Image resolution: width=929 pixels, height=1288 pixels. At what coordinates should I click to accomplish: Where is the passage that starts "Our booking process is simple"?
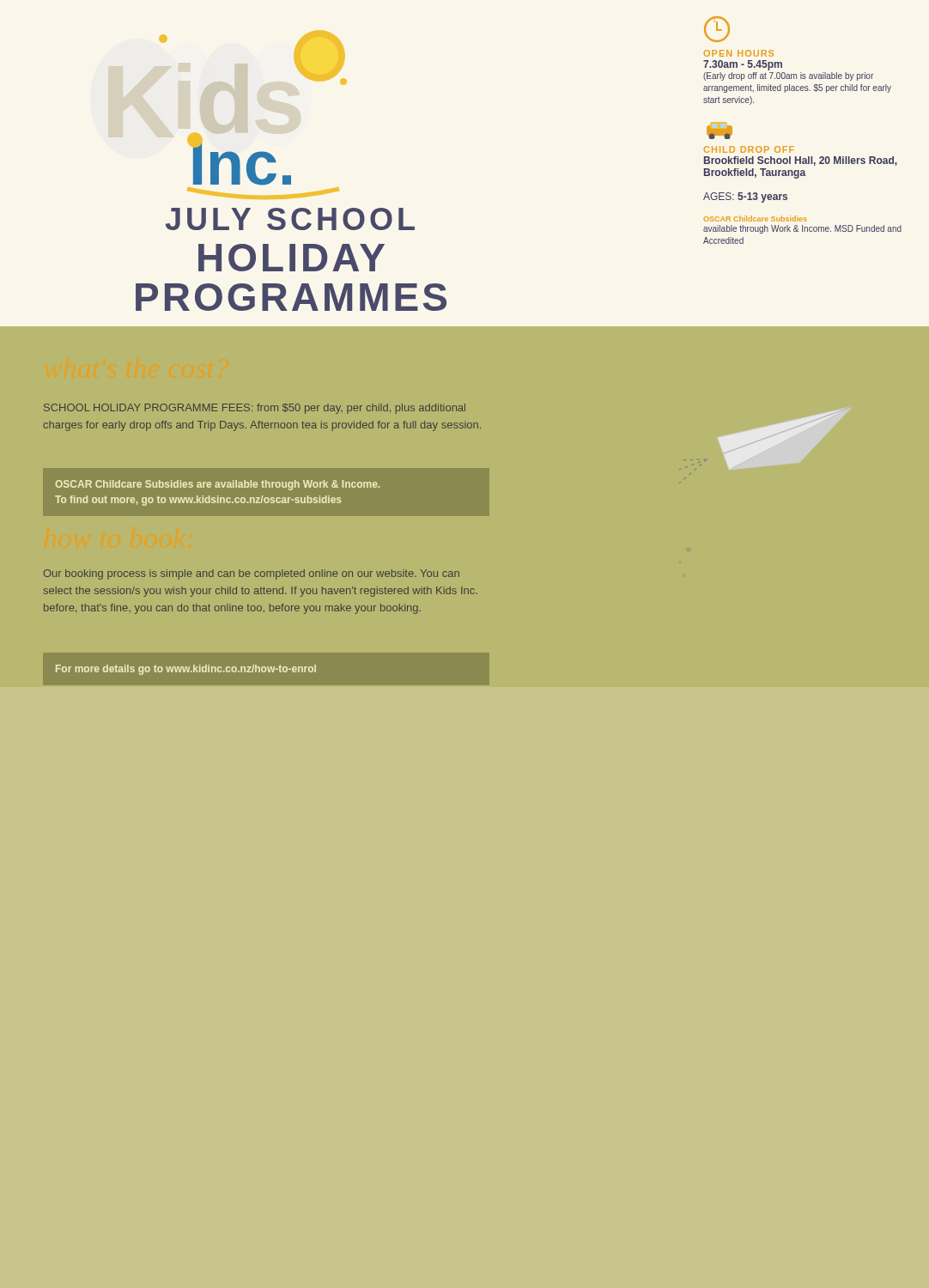pyautogui.click(x=261, y=590)
